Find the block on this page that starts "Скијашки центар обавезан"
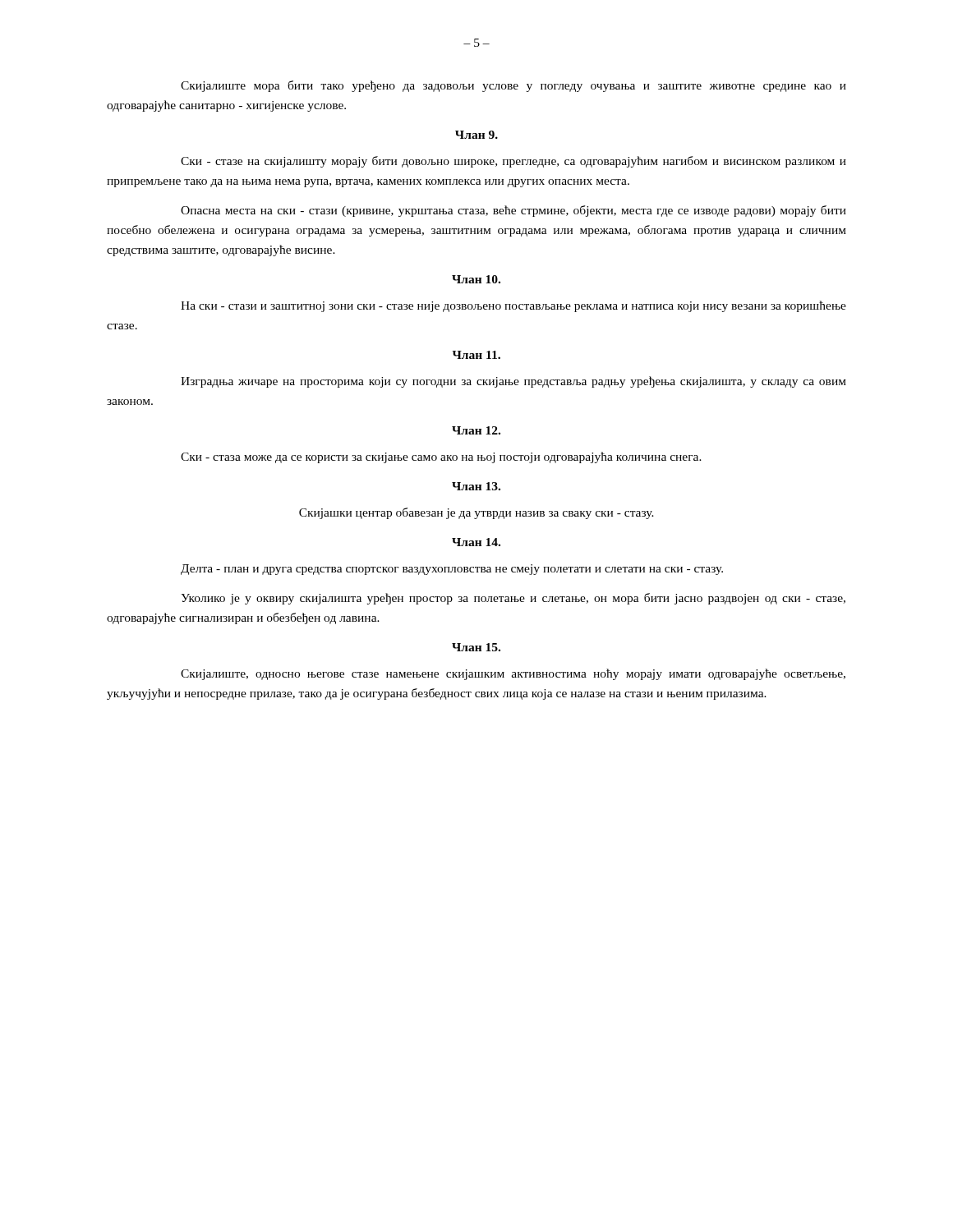 click(476, 512)
